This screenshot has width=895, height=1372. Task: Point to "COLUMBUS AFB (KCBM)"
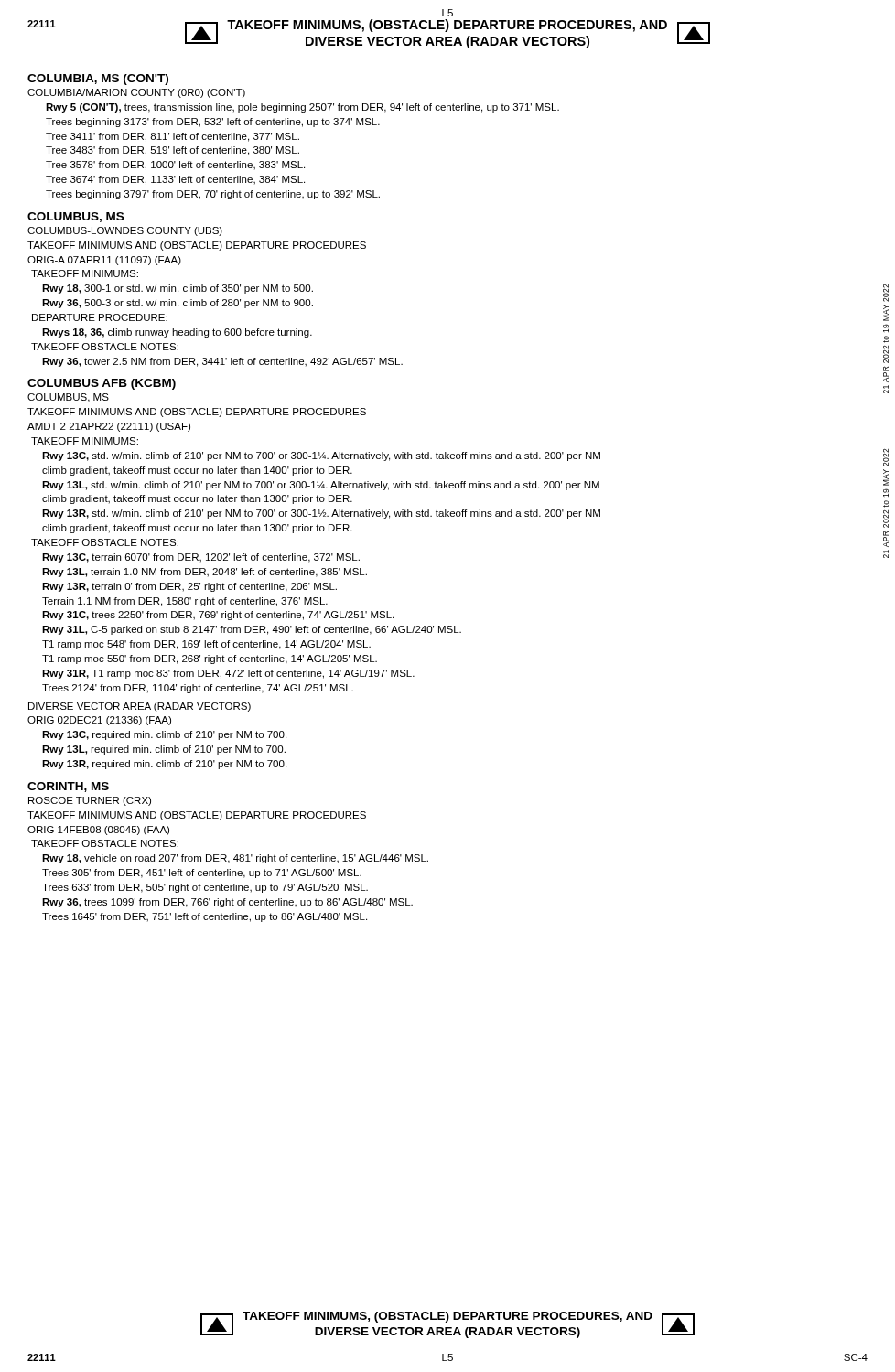(x=102, y=383)
